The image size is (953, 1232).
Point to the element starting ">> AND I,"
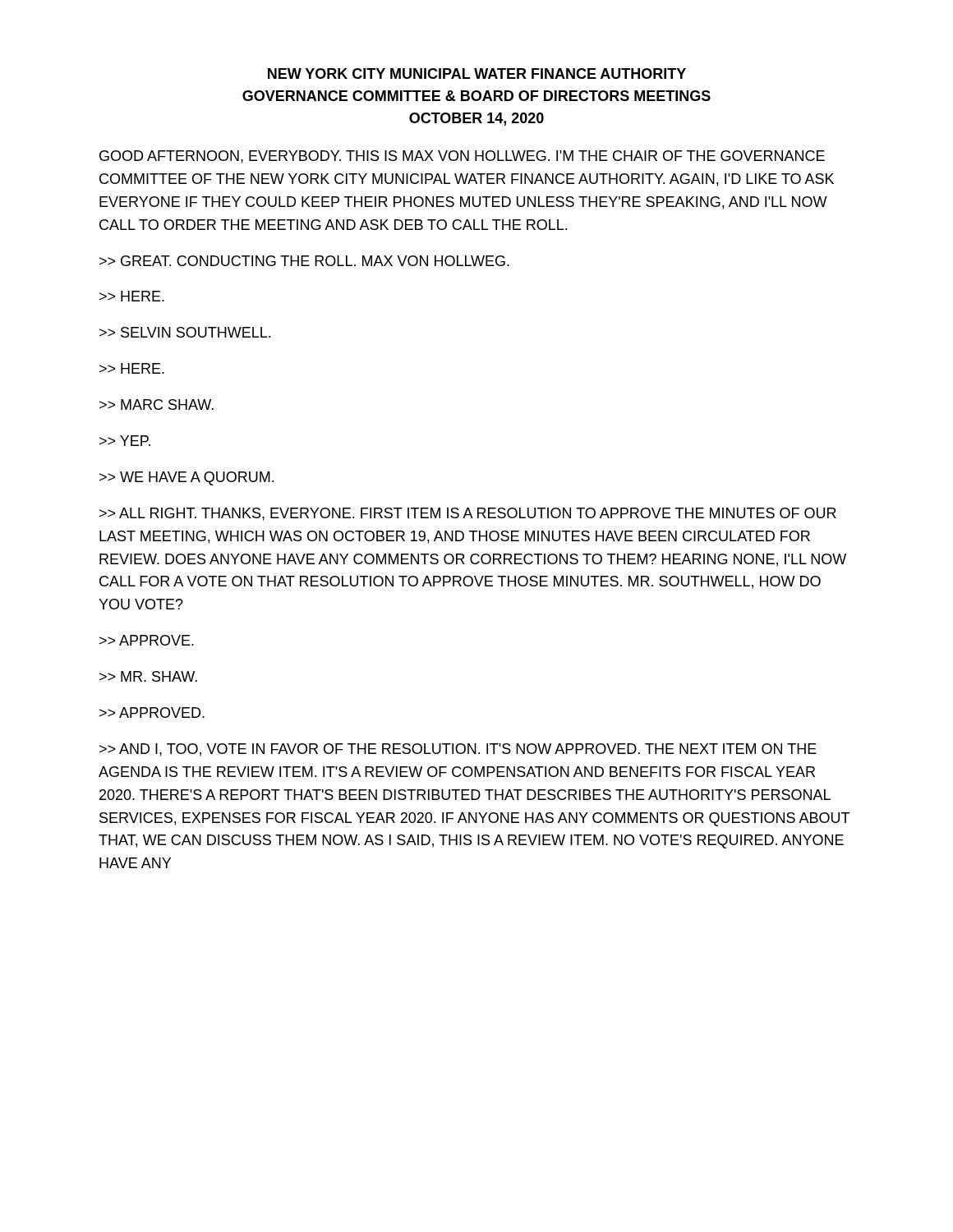[x=474, y=806]
